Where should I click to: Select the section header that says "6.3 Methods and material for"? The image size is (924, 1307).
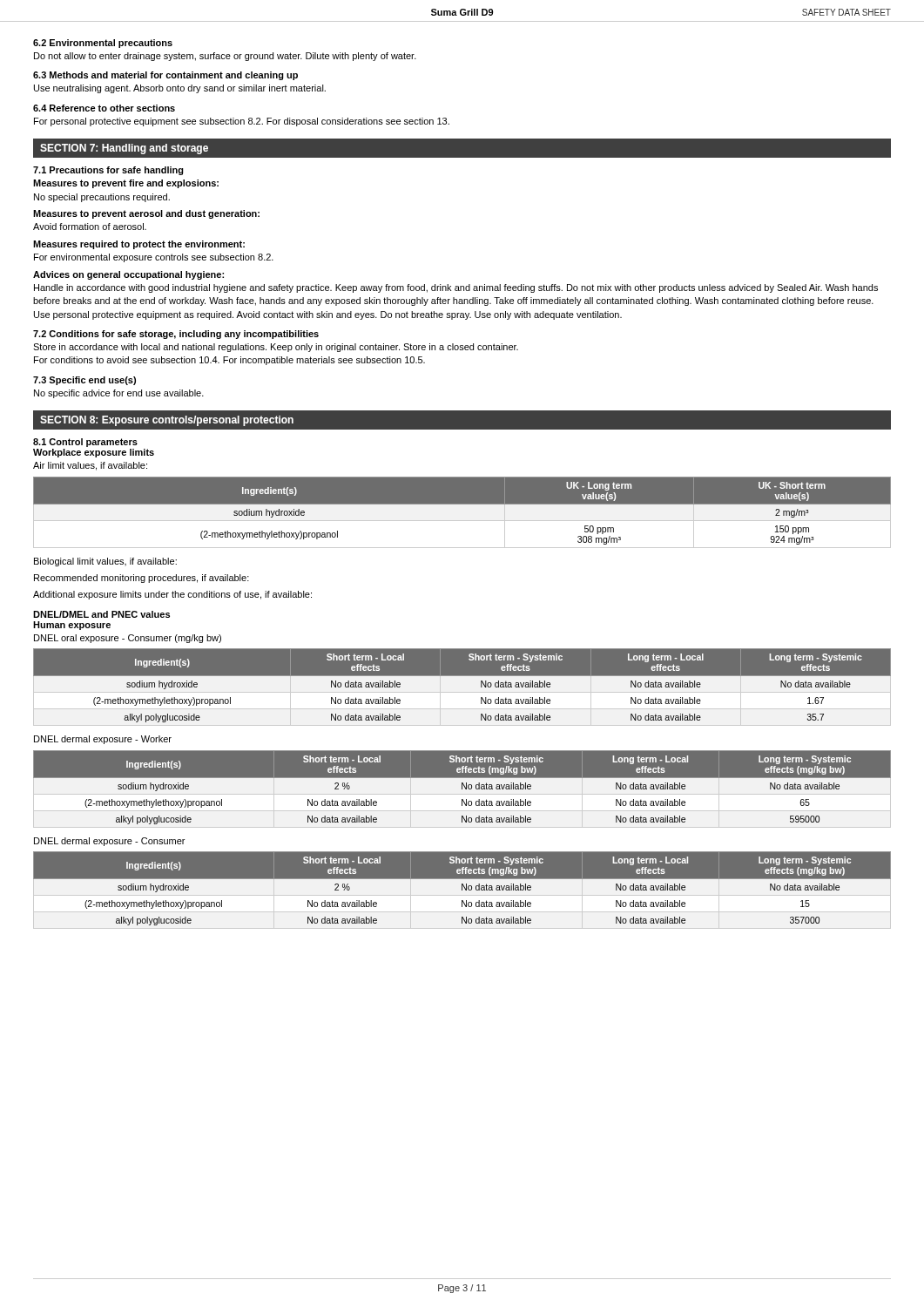(x=166, y=75)
